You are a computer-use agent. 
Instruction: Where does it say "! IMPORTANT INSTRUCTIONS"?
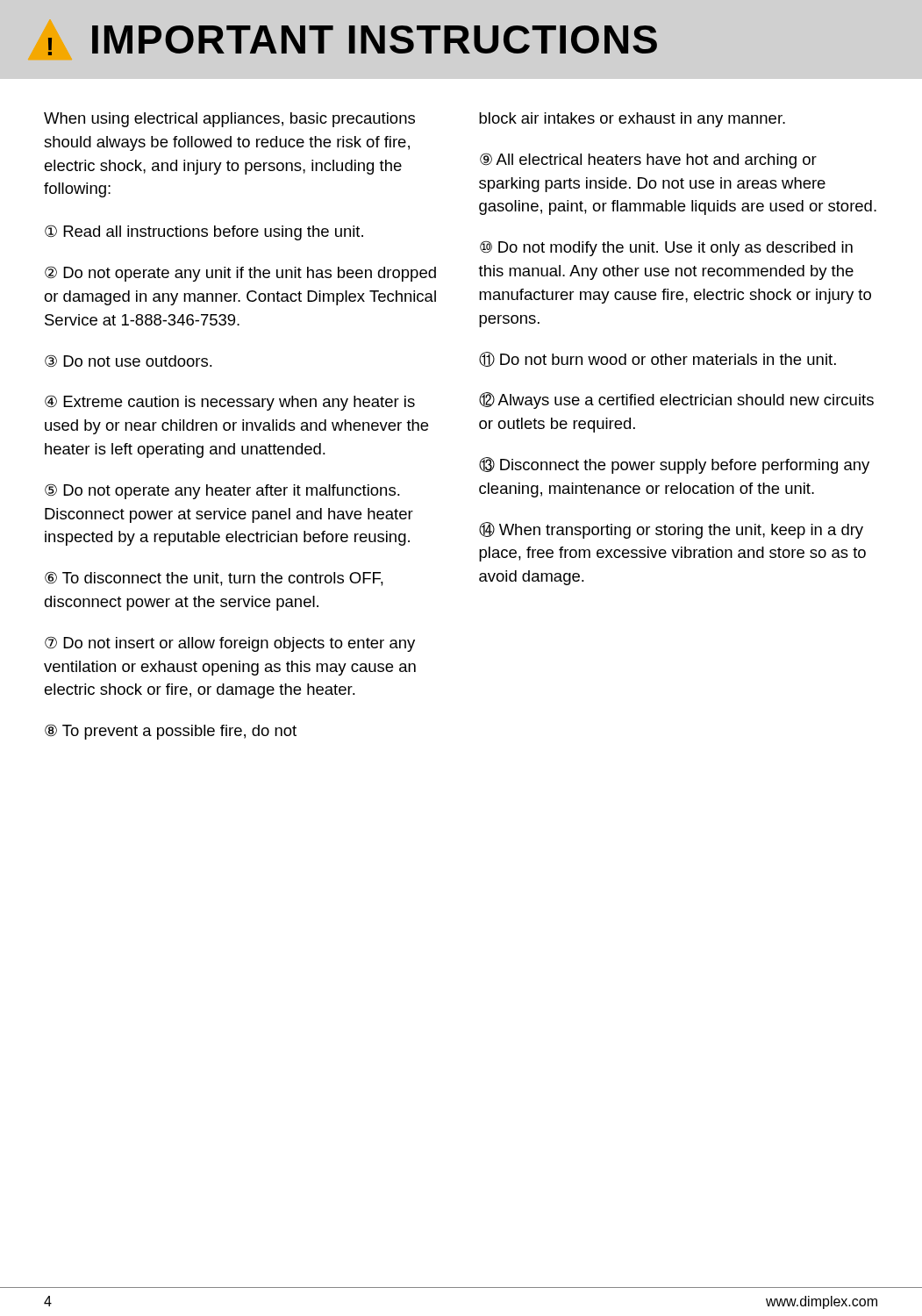(x=461, y=39)
